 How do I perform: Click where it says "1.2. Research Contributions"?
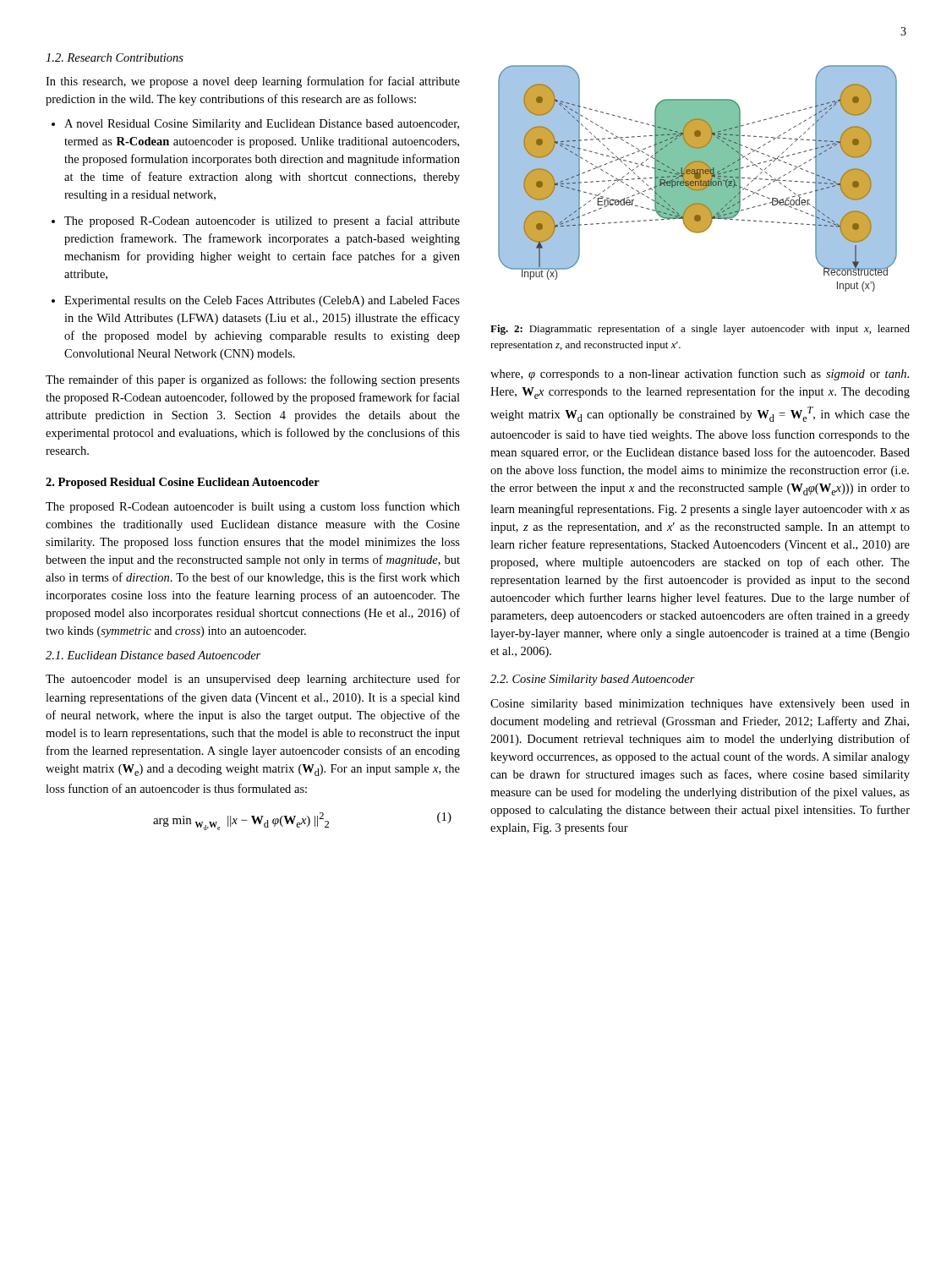click(115, 58)
